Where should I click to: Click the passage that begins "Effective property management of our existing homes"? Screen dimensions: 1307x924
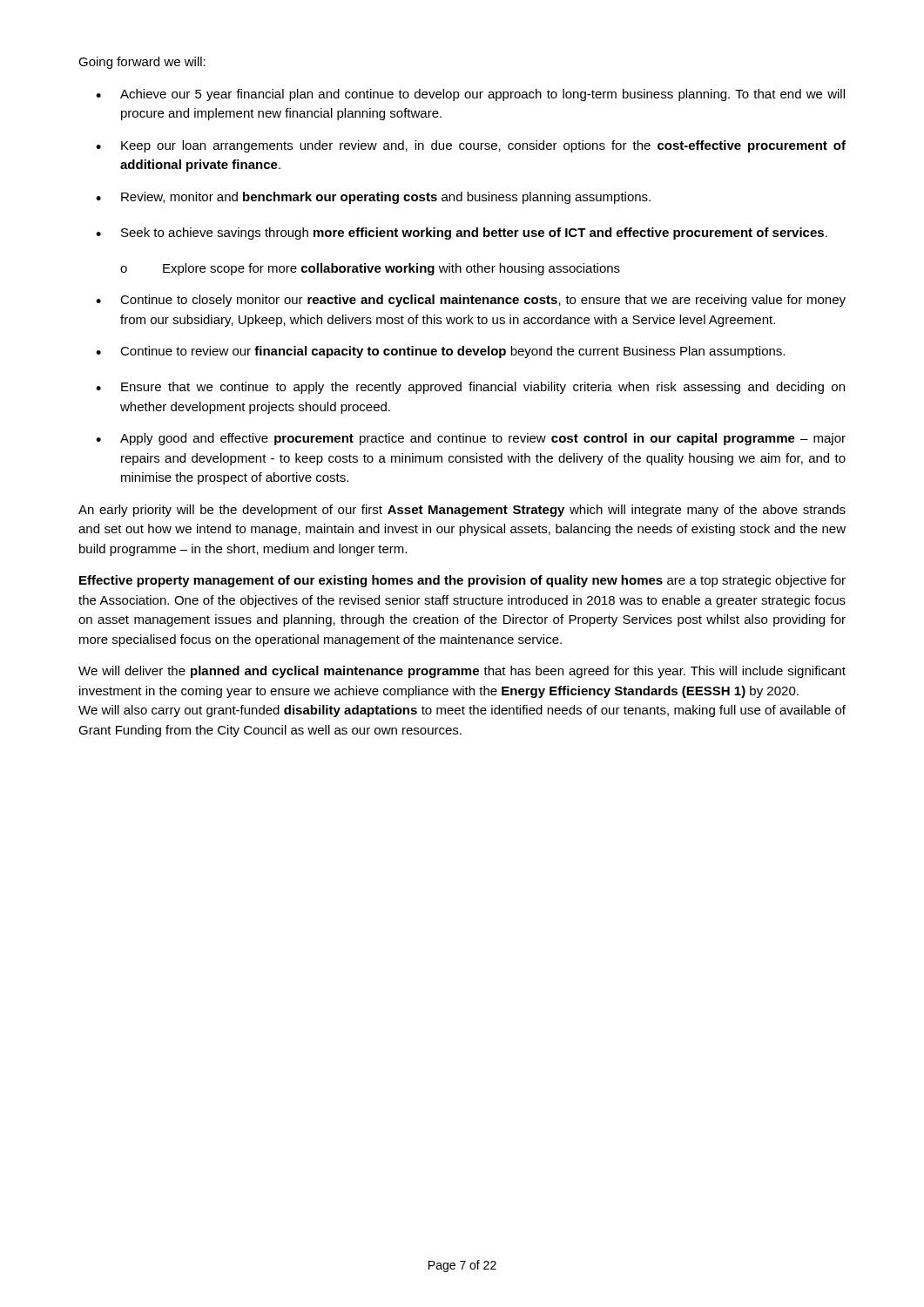tap(462, 609)
